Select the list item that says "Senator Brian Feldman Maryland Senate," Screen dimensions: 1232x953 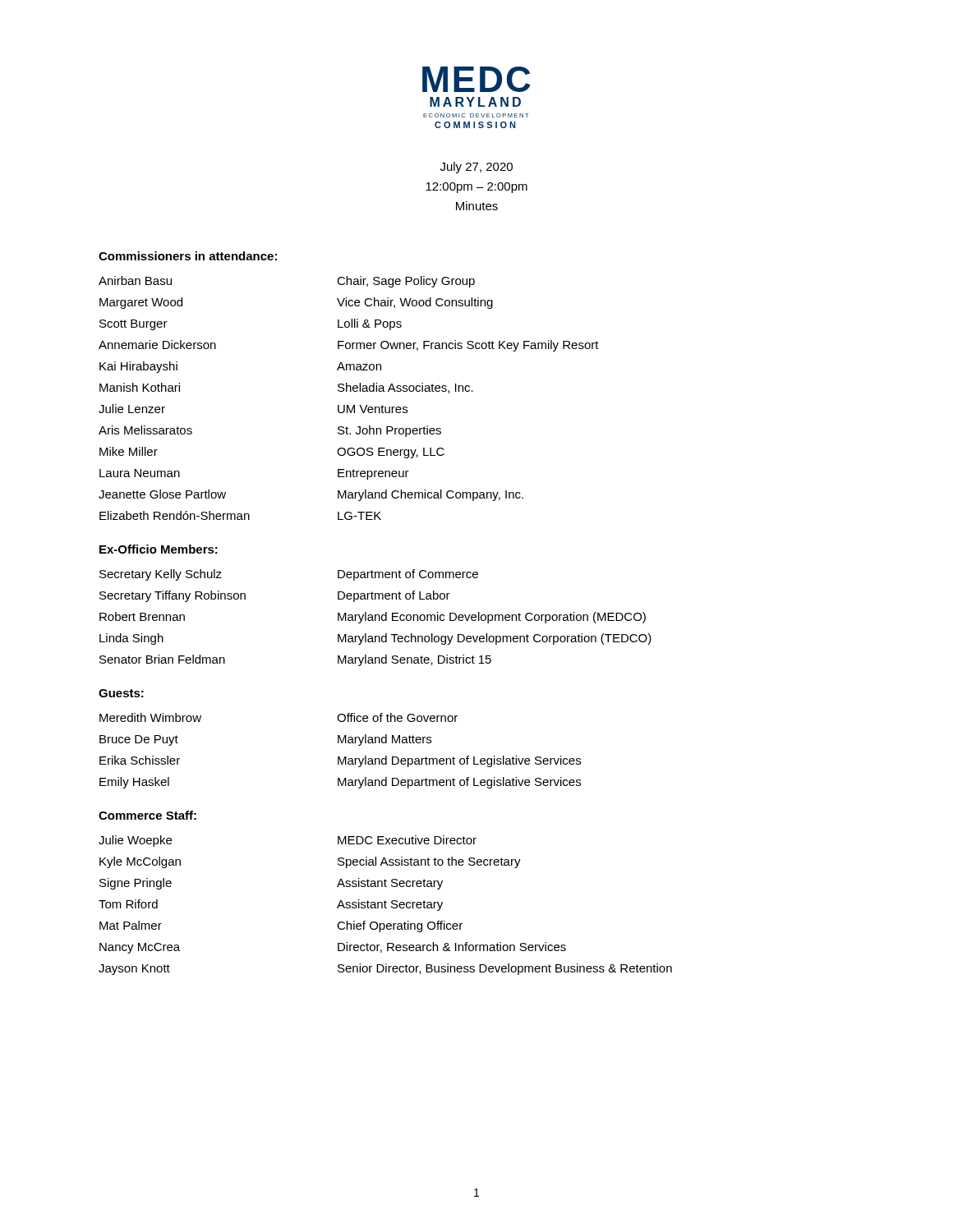(x=476, y=659)
